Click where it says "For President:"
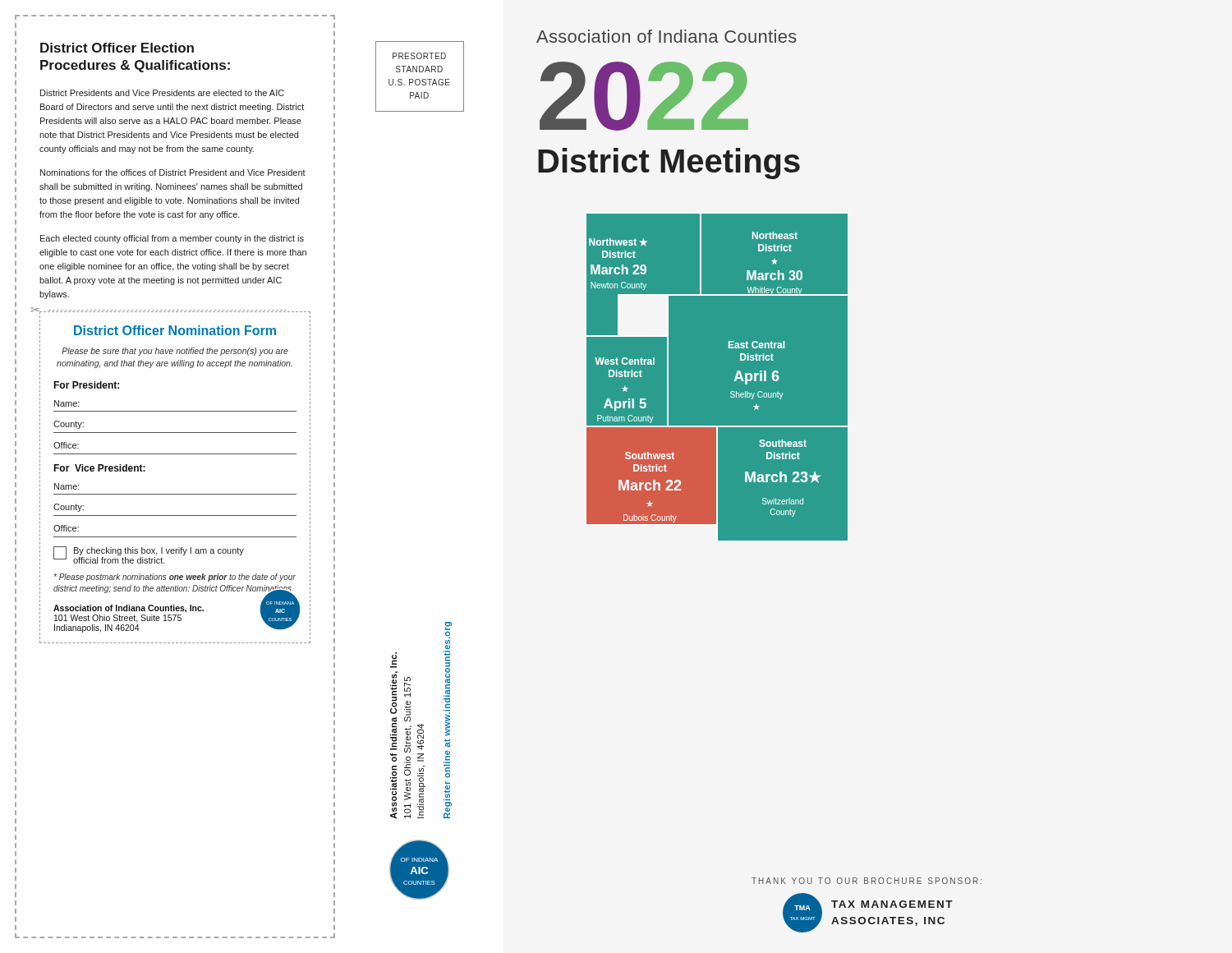 pyautogui.click(x=87, y=385)
